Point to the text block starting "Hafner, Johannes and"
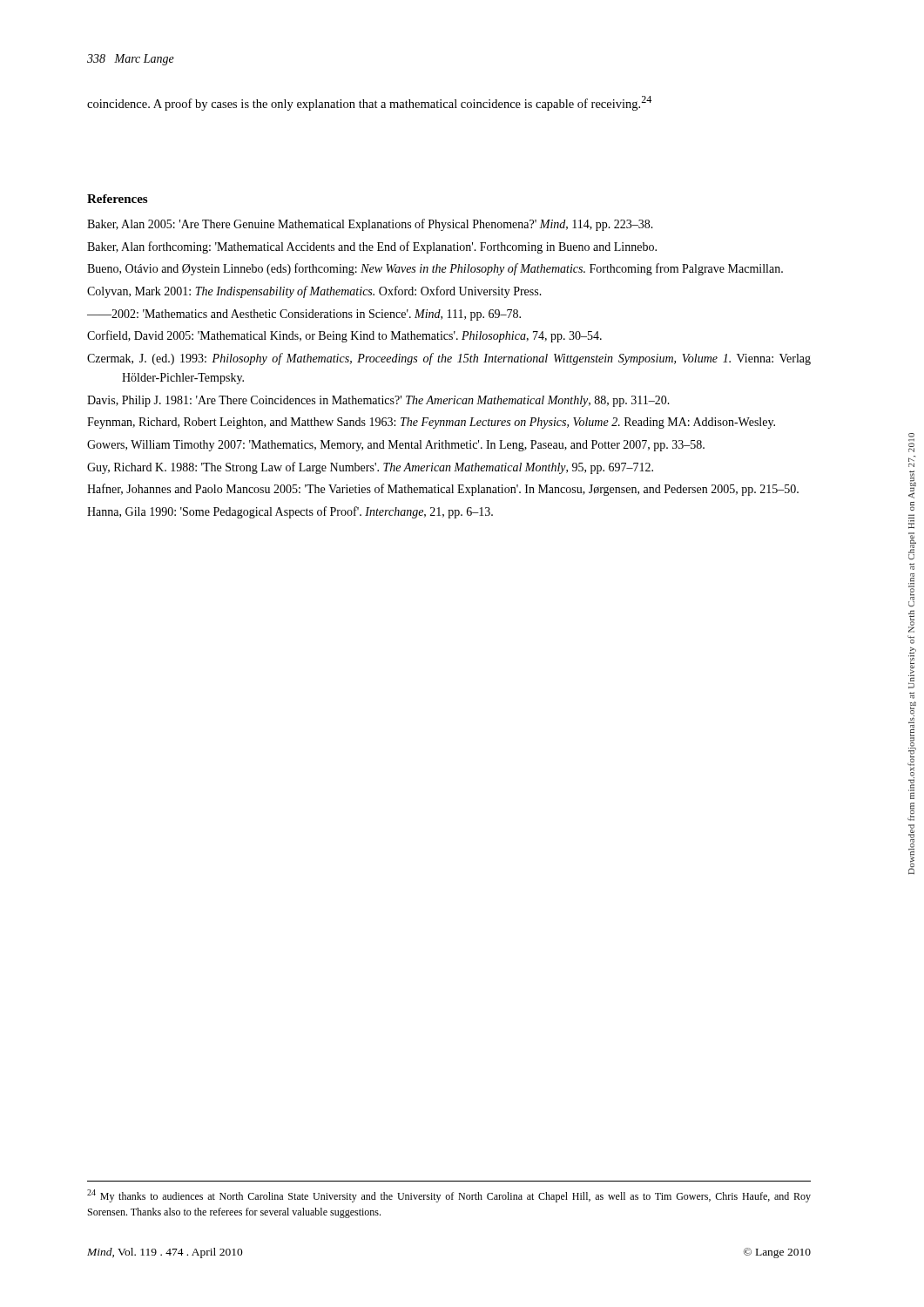Image resolution: width=924 pixels, height=1307 pixels. [x=443, y=489]
